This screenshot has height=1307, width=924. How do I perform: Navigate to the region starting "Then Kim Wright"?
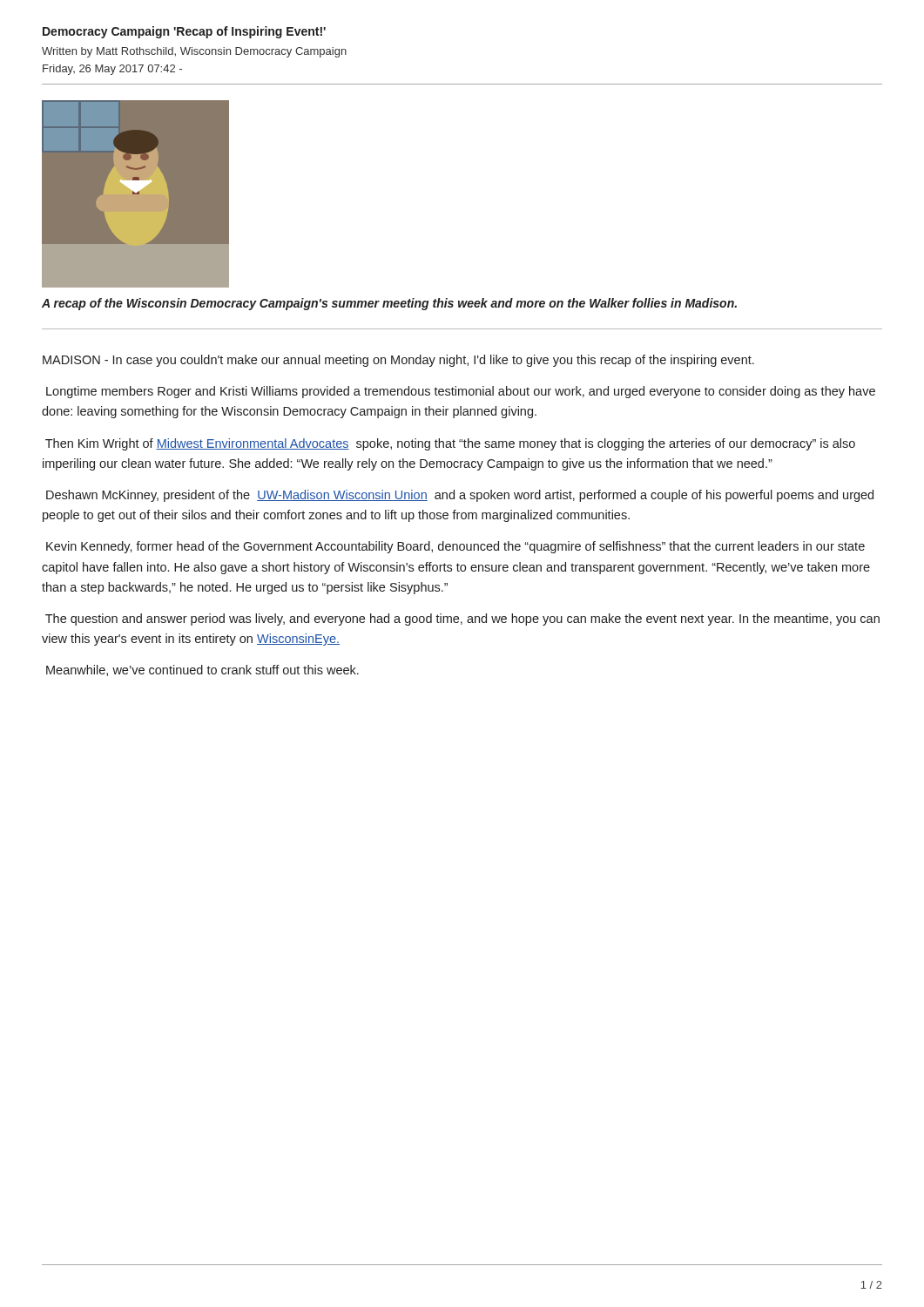(x=462, y=454)
